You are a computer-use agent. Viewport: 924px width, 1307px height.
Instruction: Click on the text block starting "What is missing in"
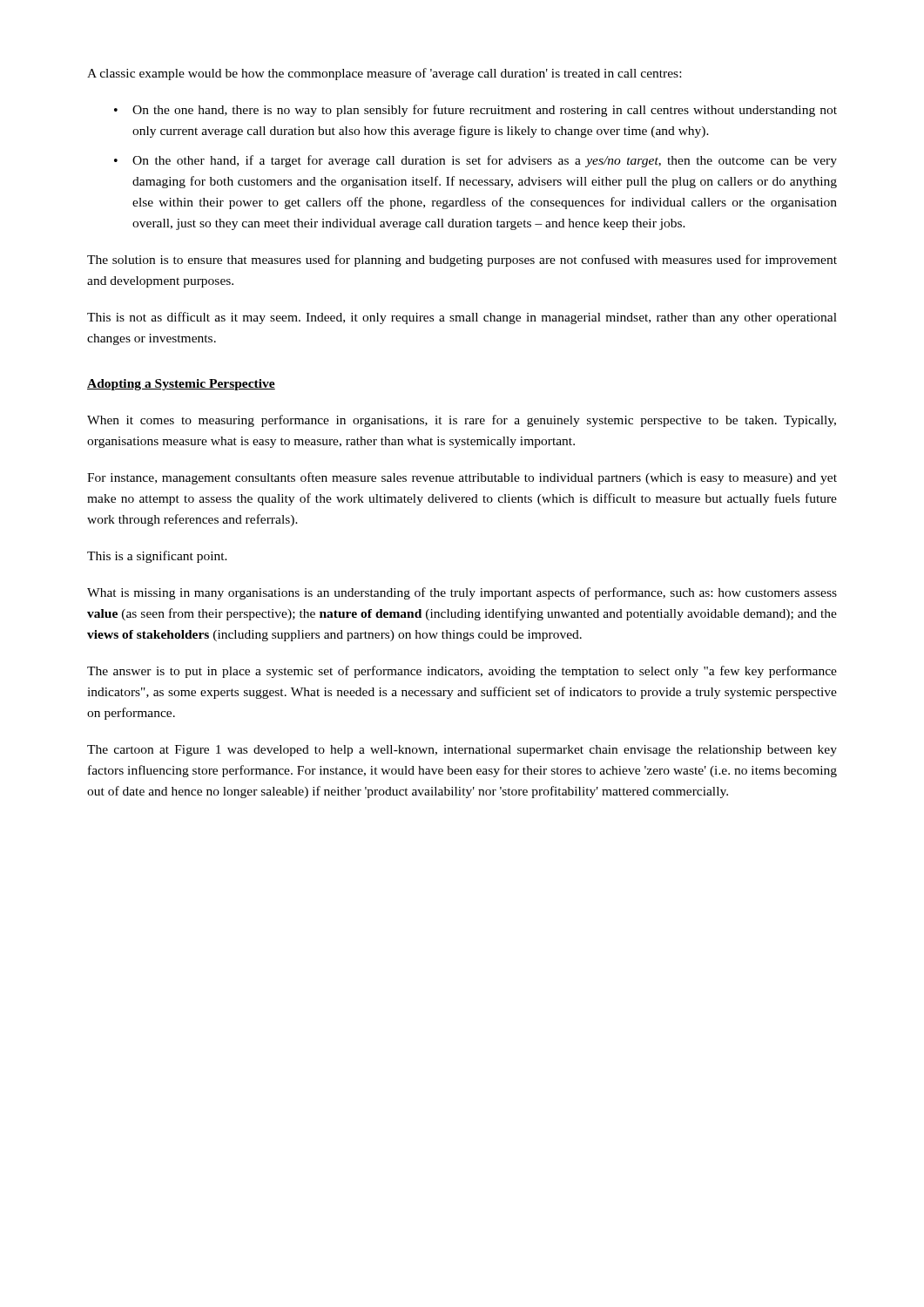pos(462,613)
